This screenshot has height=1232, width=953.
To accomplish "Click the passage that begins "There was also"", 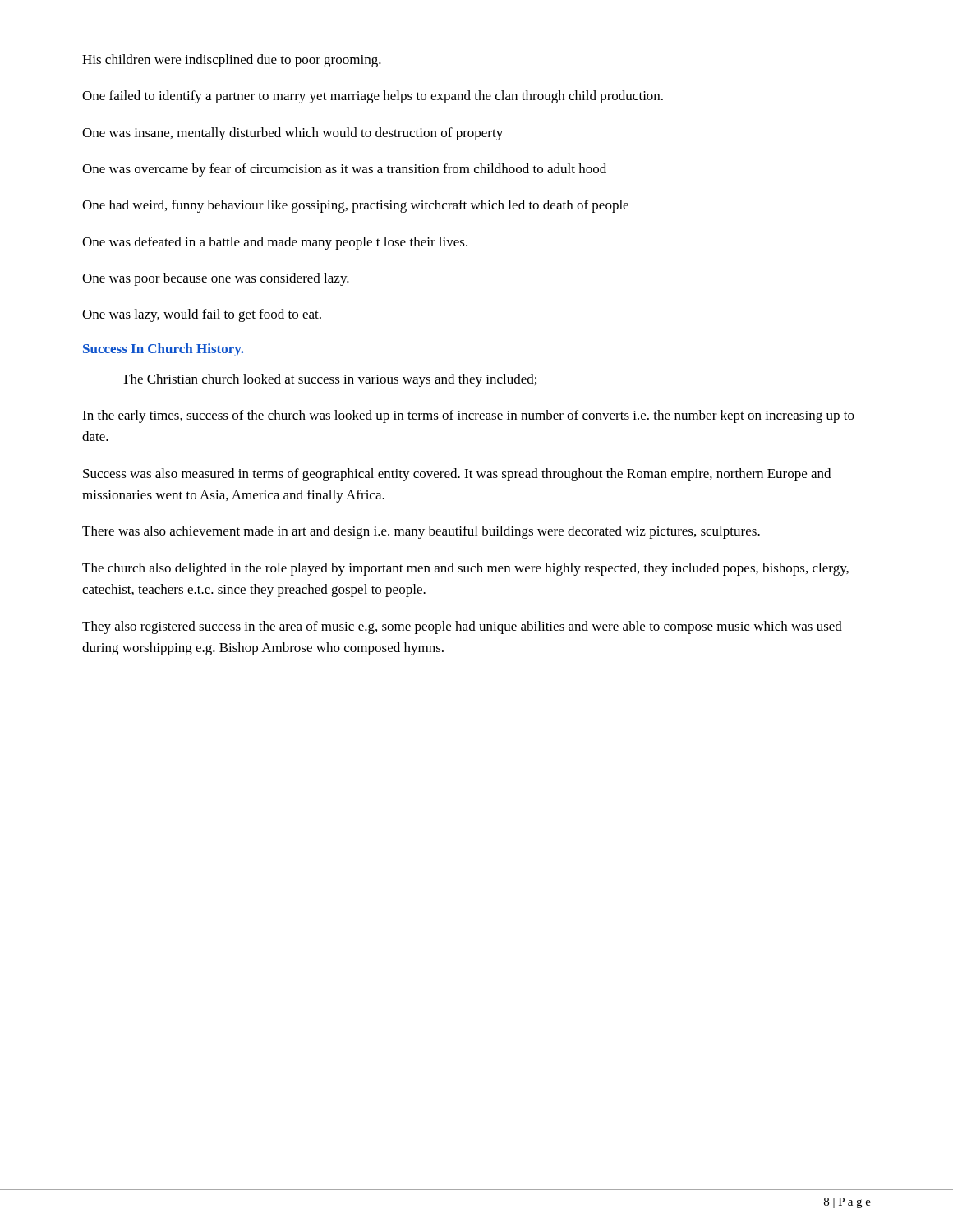I will tap(421, 531).
